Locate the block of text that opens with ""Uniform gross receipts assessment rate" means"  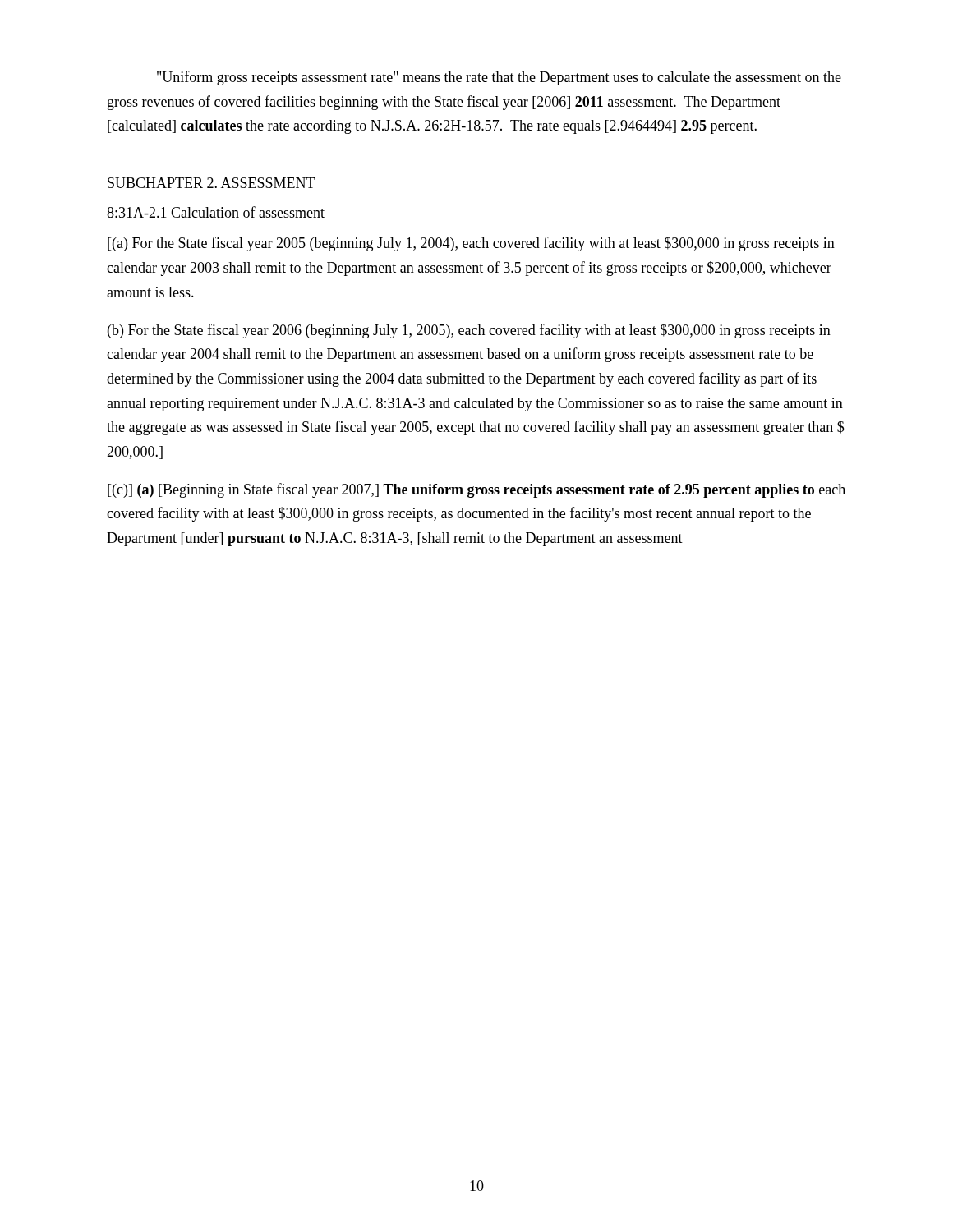coord(474,102)
